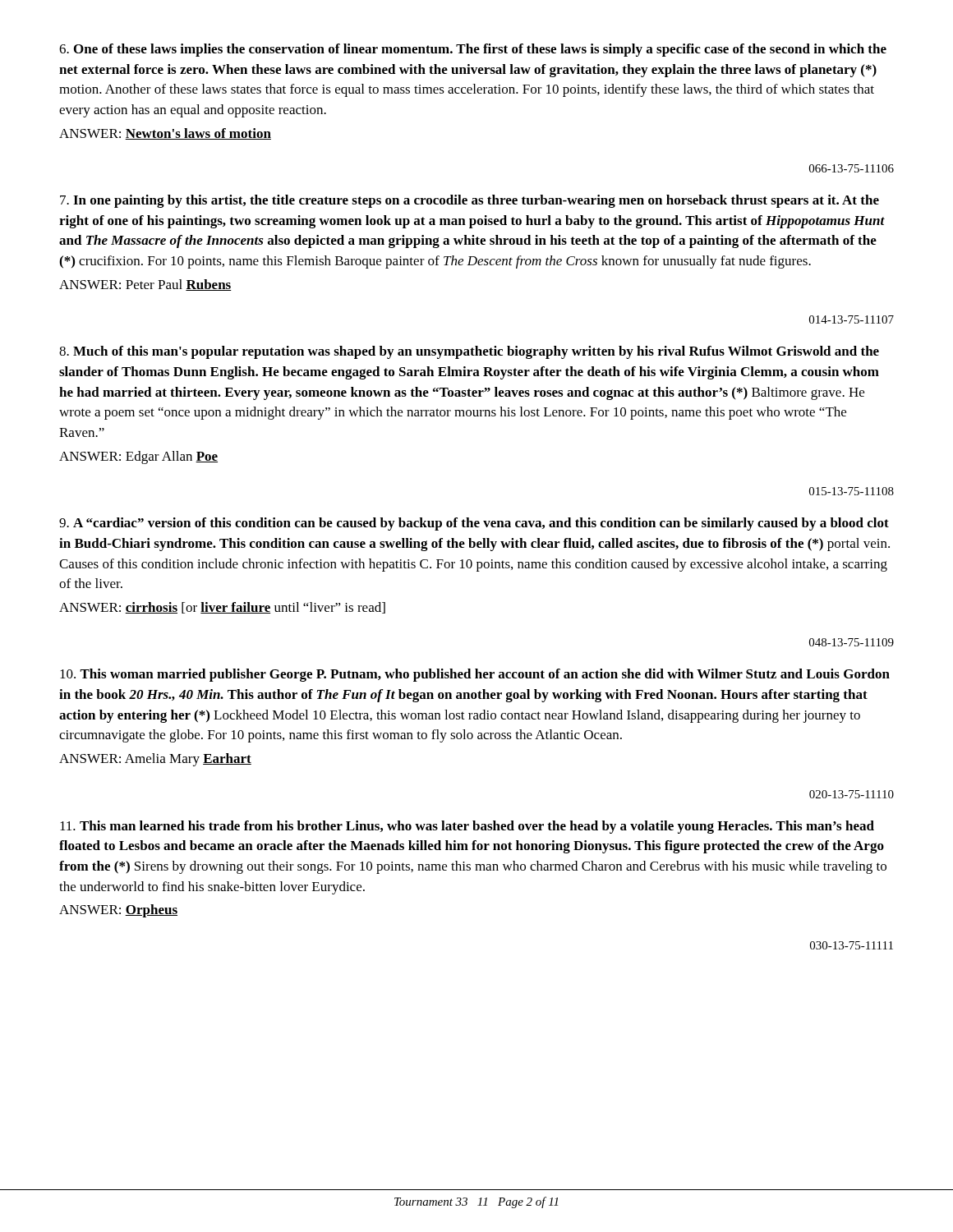Navigate to the region starting "11. This man learned his"
The width and height of the screenshot is (953, 1232).
point(476,868)
